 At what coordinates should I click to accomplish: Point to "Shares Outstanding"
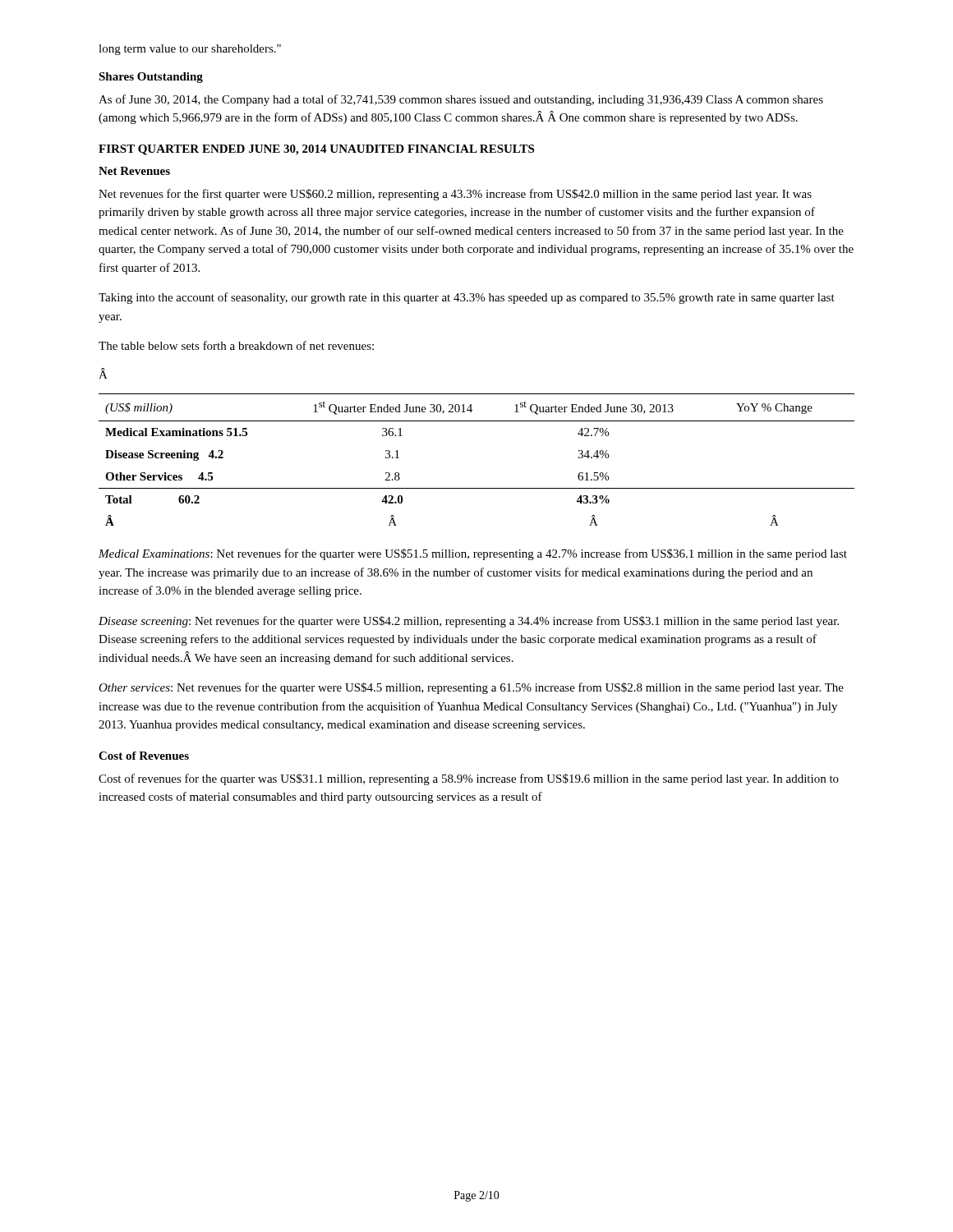(x=151, y=76)
